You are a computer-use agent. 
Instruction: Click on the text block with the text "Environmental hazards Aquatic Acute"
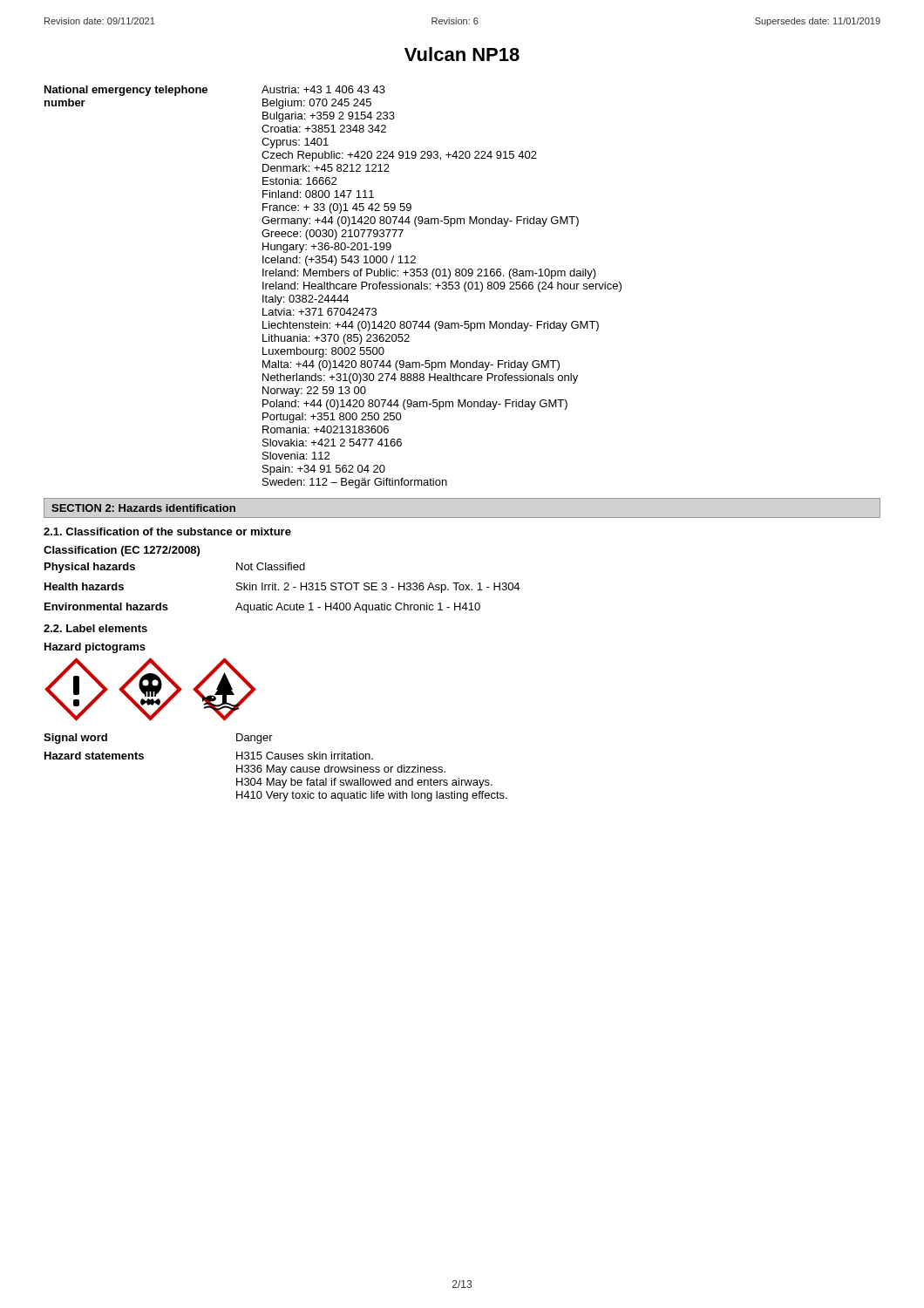pos(462,606)
